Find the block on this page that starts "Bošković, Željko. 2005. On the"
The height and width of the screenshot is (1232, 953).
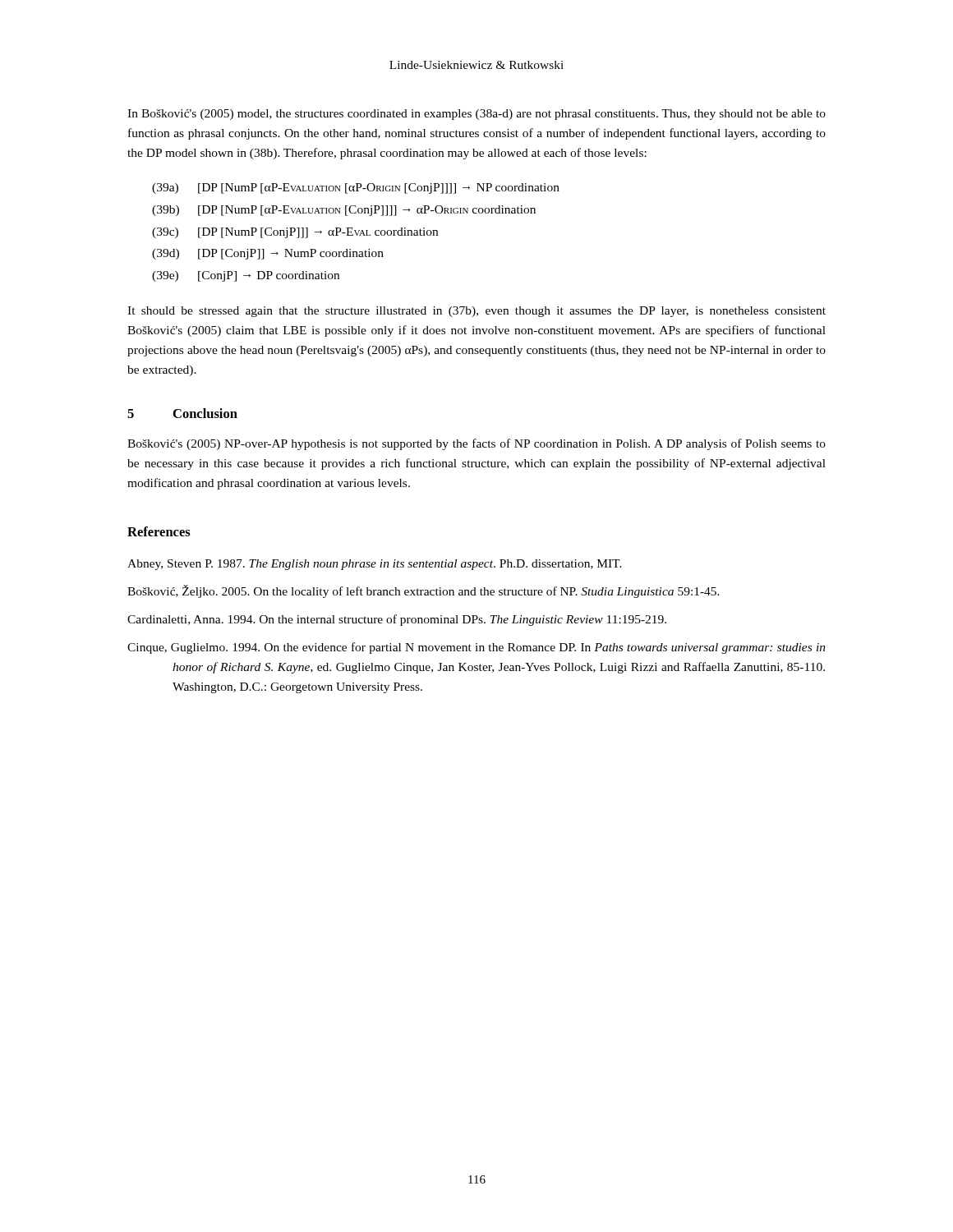click(x=424, y=591)
